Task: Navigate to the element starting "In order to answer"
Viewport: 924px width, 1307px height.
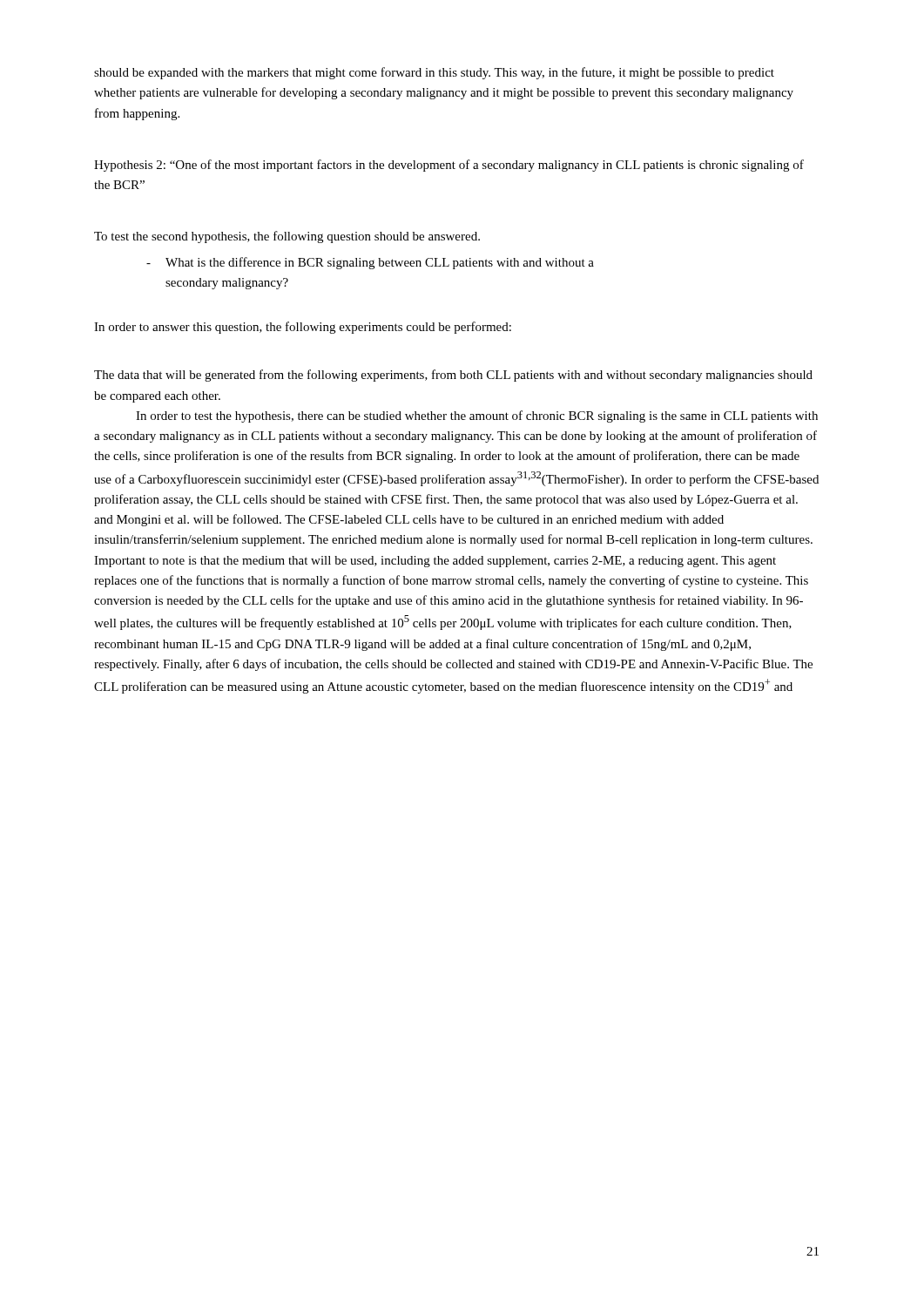Action: tap(303, 327)
